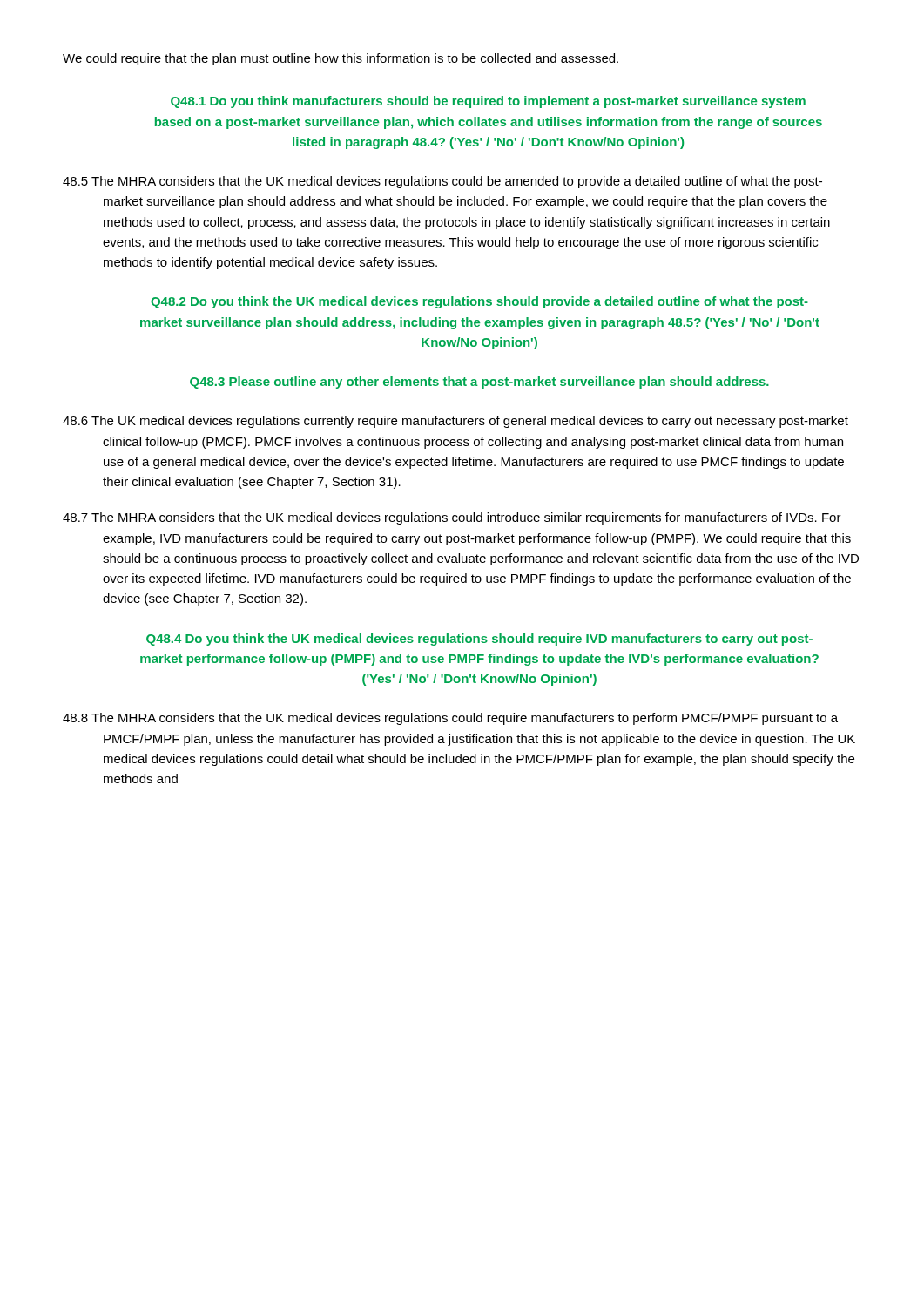Find the block starting "Q48.3 Please outline any other elements that a"
Viewport: 924px width, 1307px height.
point(479,381)
